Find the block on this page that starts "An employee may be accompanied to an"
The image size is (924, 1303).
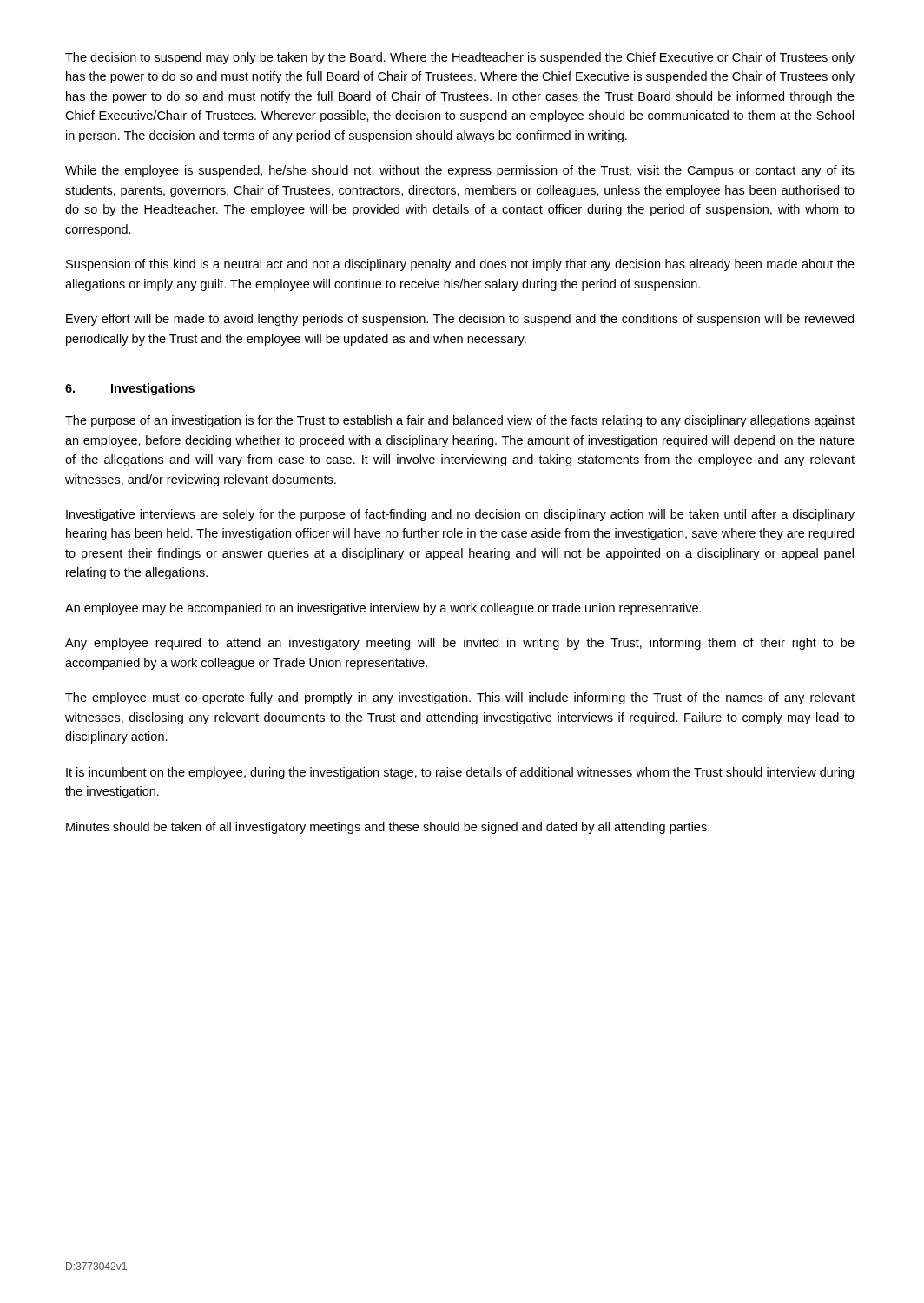384,608
